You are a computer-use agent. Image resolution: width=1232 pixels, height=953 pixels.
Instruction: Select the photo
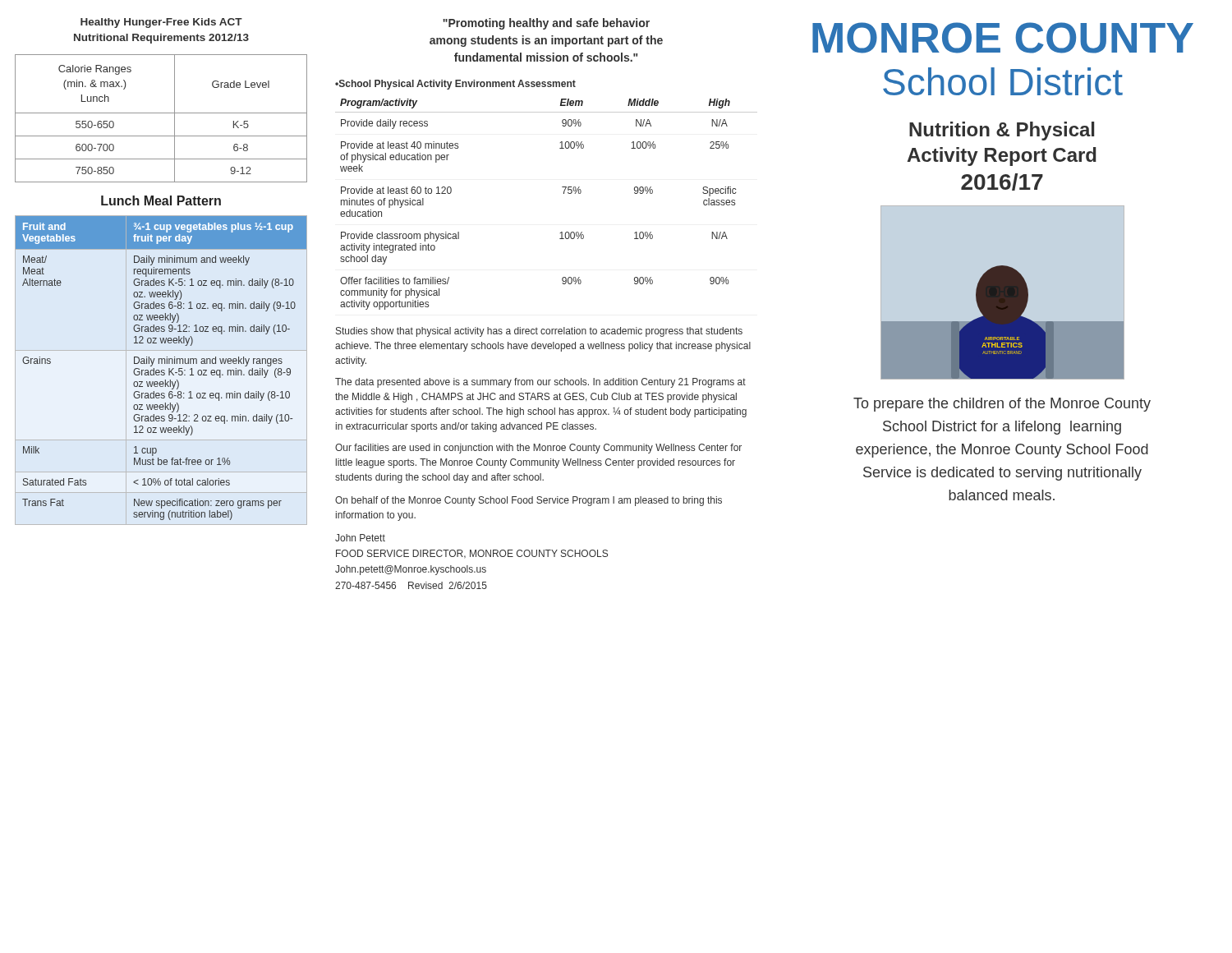tap(1002, 293)
